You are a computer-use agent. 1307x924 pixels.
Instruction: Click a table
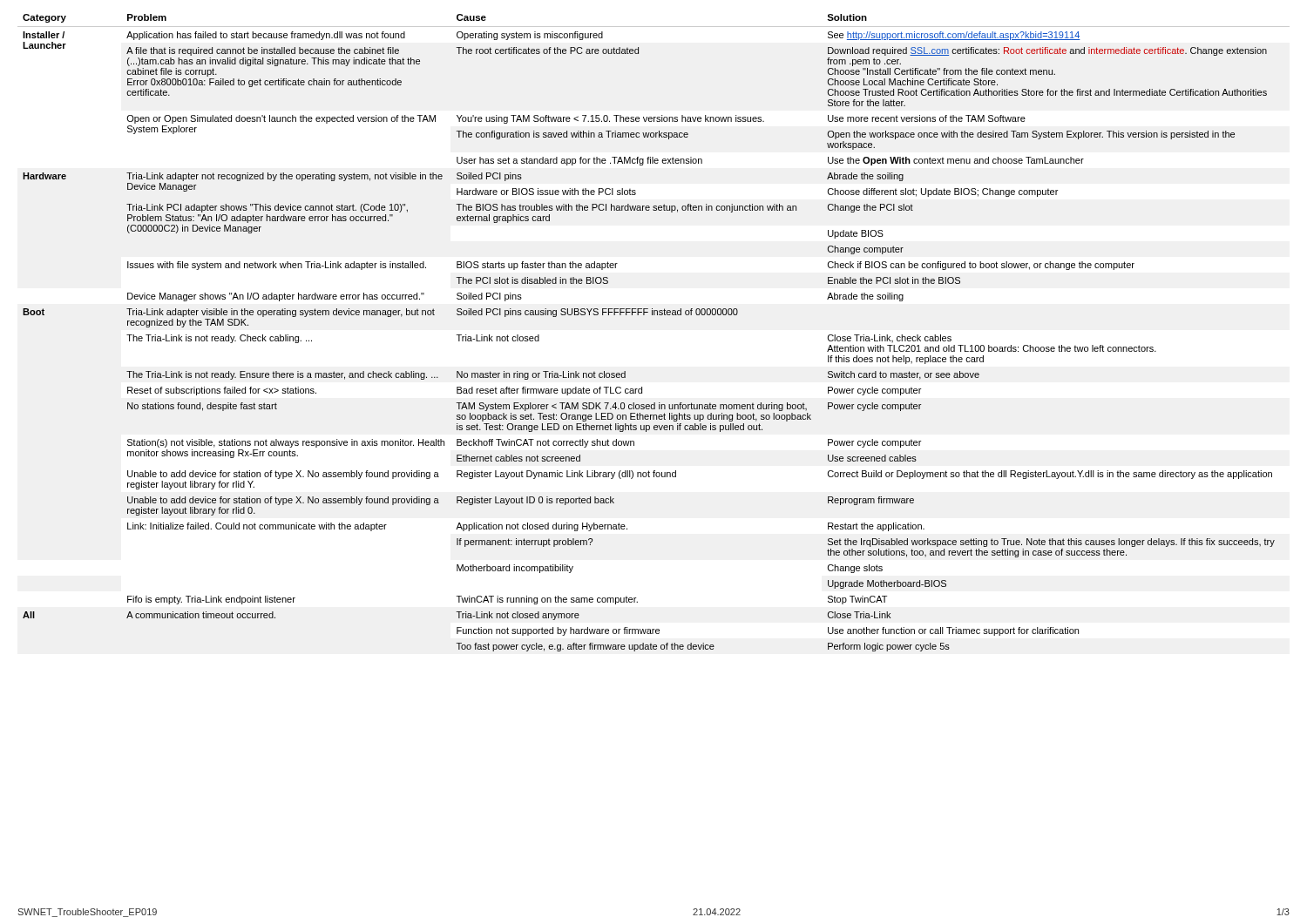[x=654, y=331]
